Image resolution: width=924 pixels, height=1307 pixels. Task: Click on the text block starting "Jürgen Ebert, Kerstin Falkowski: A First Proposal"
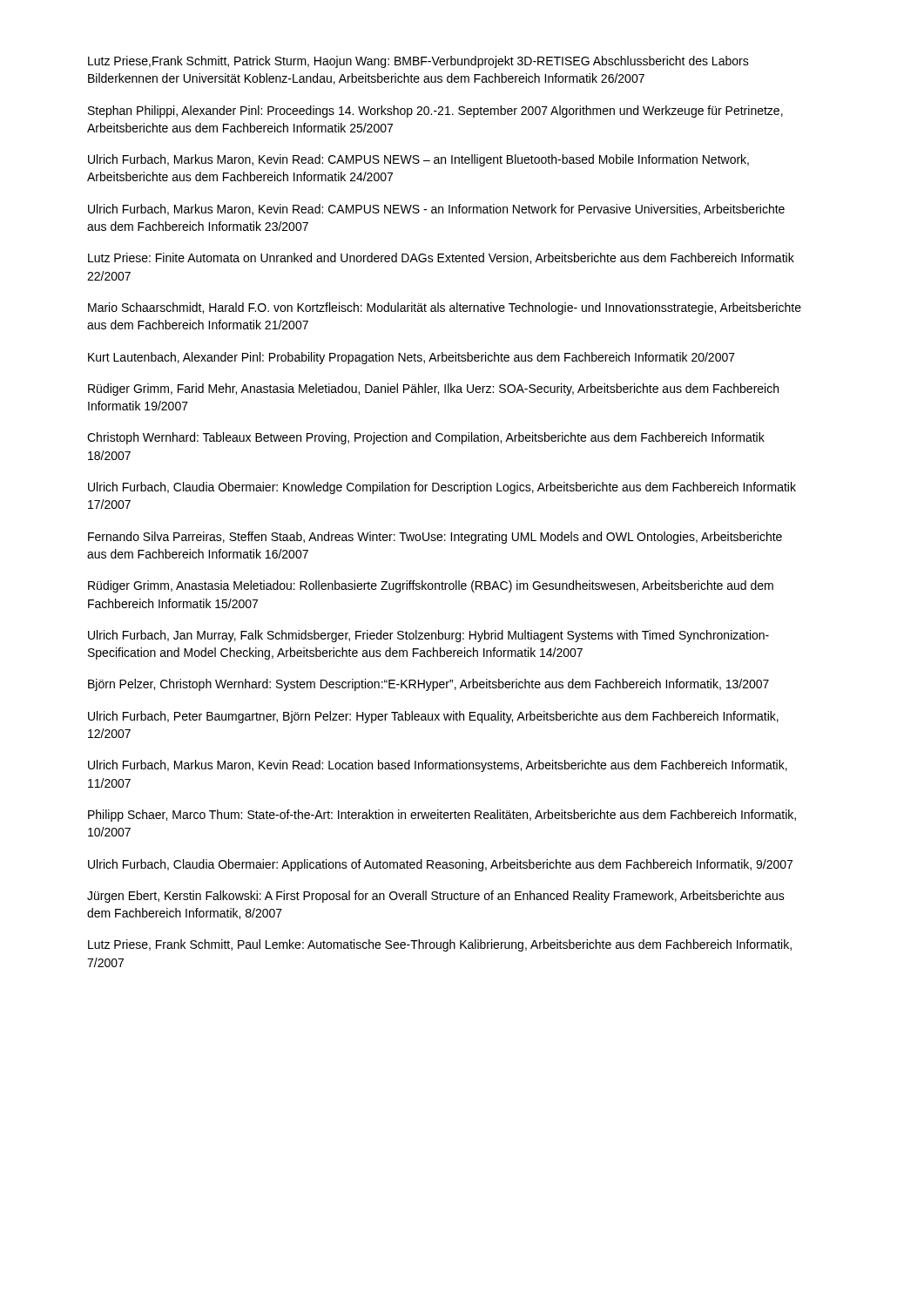[436, 904]
